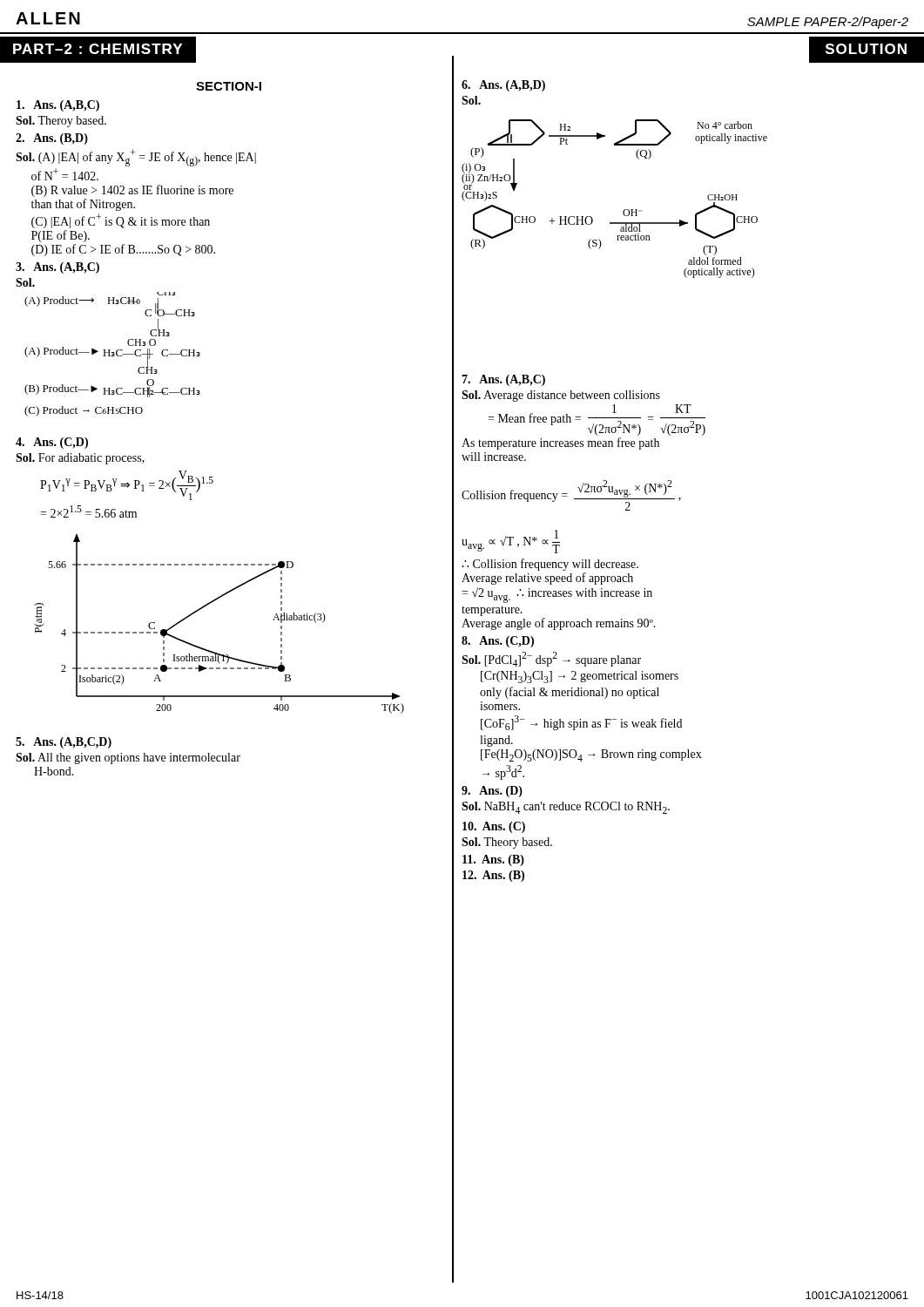Screen dimensions: 1307x924
Task: Click on the element starting "8. Ans. (C,D)"
Action: click(x=498, y=641)
